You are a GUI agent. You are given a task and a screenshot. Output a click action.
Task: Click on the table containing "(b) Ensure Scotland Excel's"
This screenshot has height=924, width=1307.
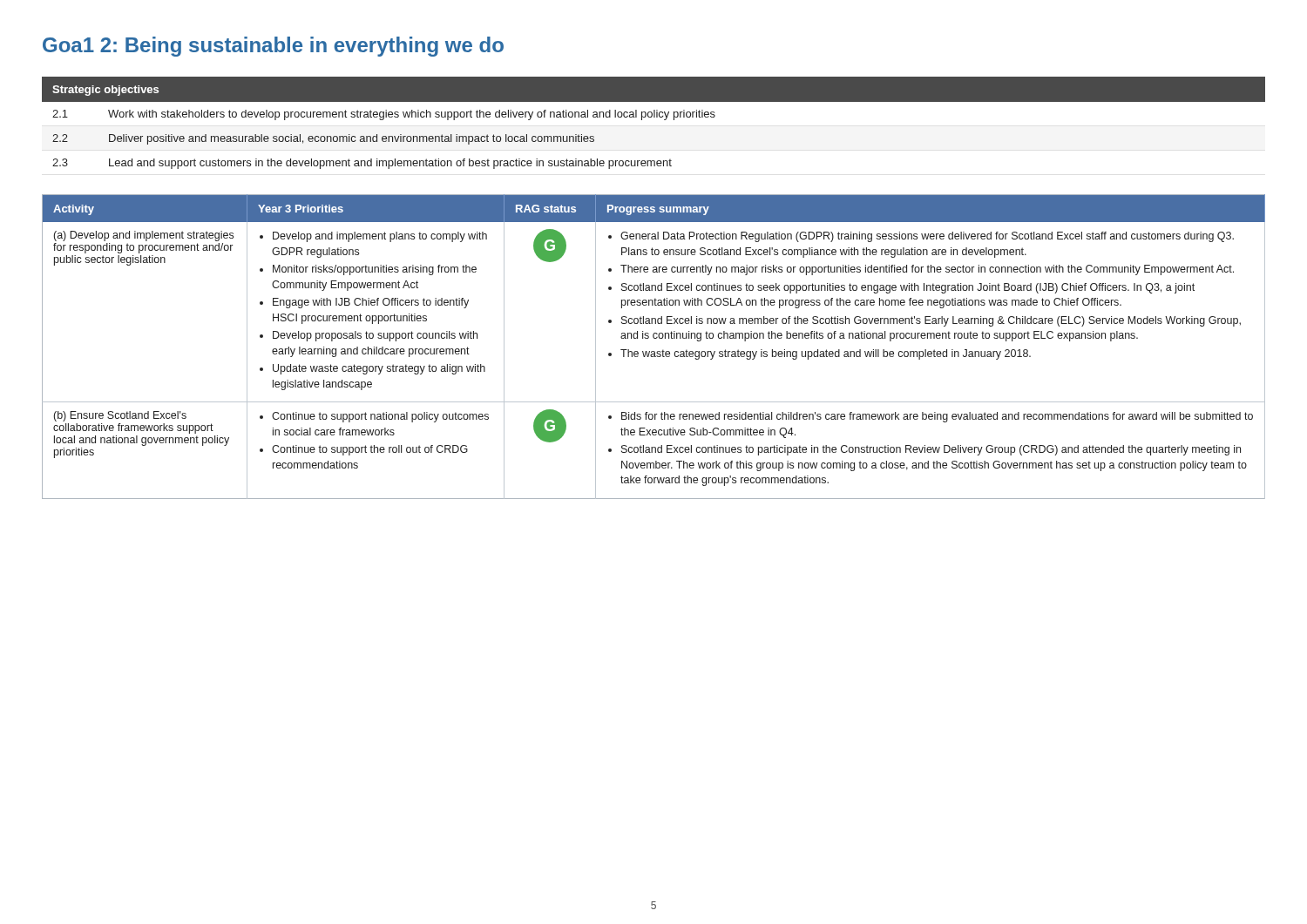(x=654, y=346)
